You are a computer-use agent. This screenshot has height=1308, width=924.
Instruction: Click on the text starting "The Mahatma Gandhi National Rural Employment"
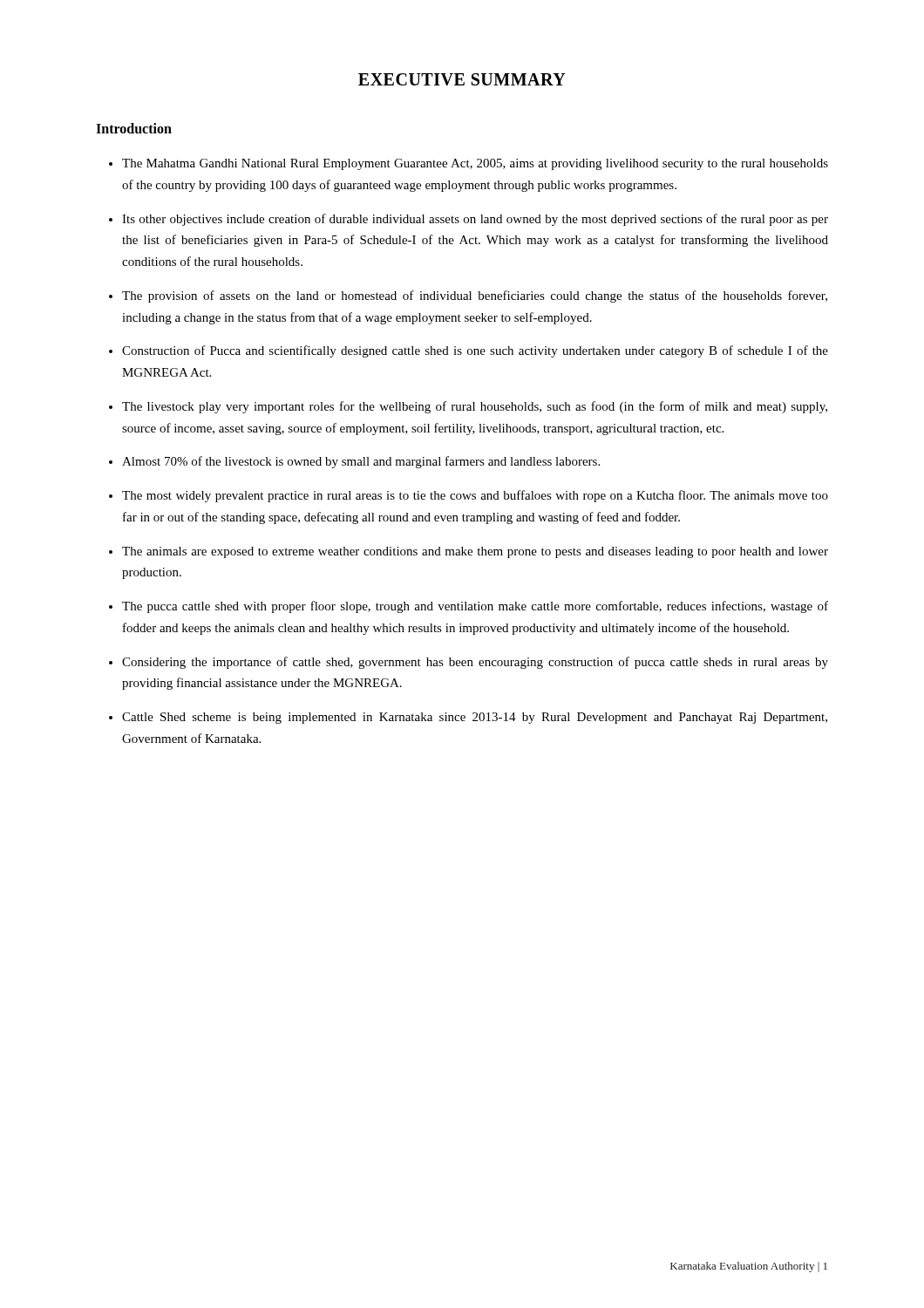[x=475, y=174]
